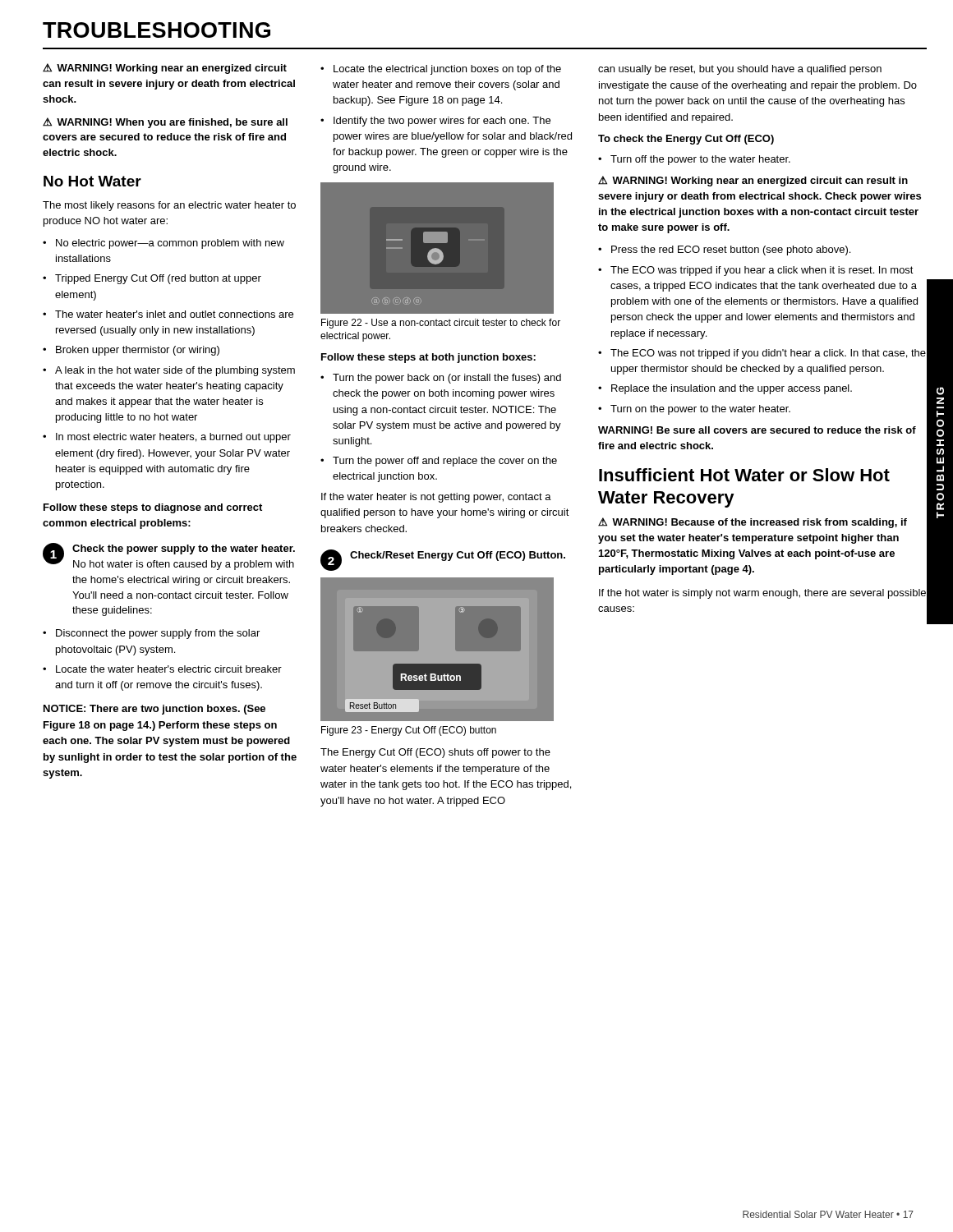Locate the list item that reads "Replace the insulation"

point(732,388)
